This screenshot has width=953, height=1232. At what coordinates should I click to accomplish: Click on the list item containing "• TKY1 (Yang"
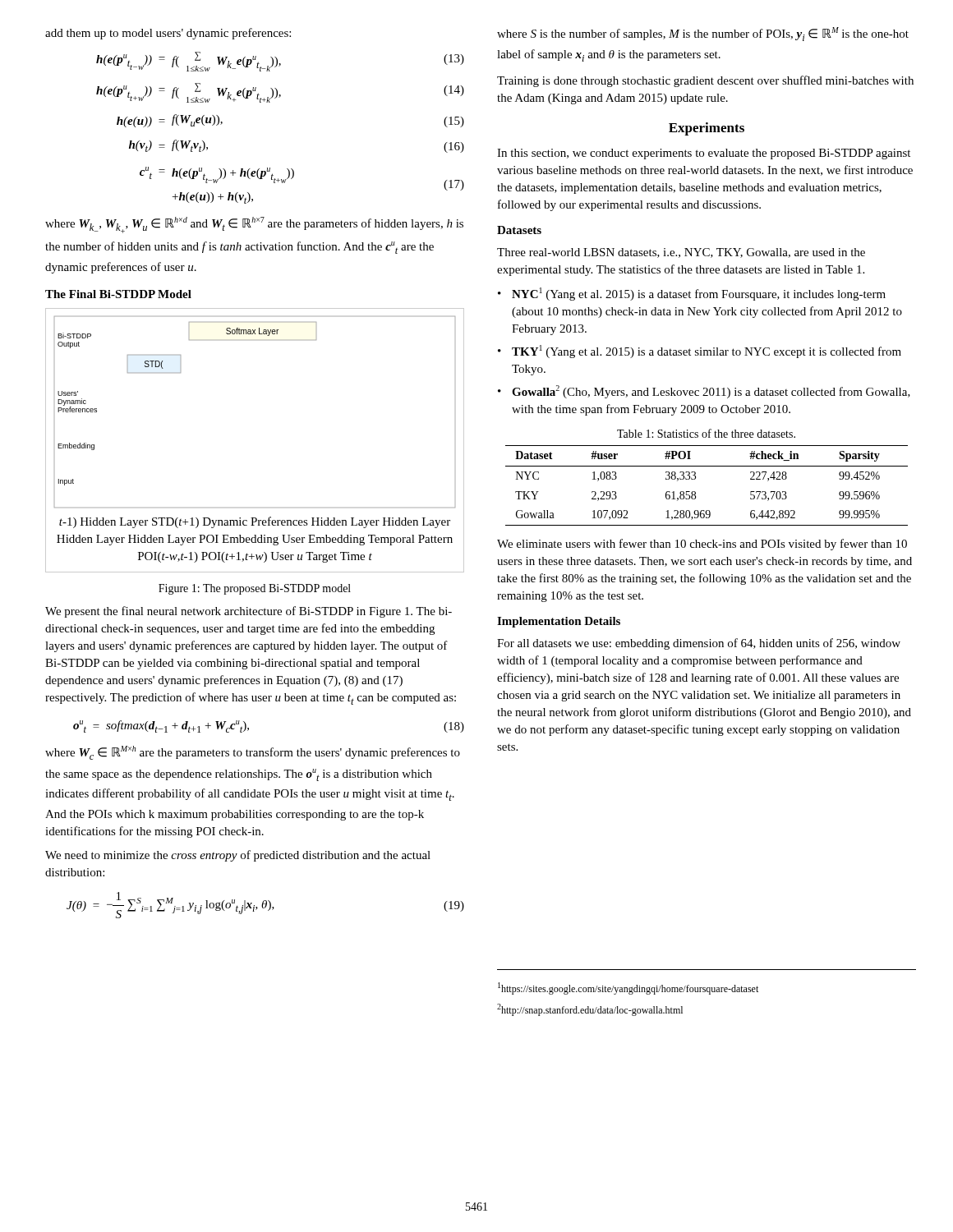point(707,360)
